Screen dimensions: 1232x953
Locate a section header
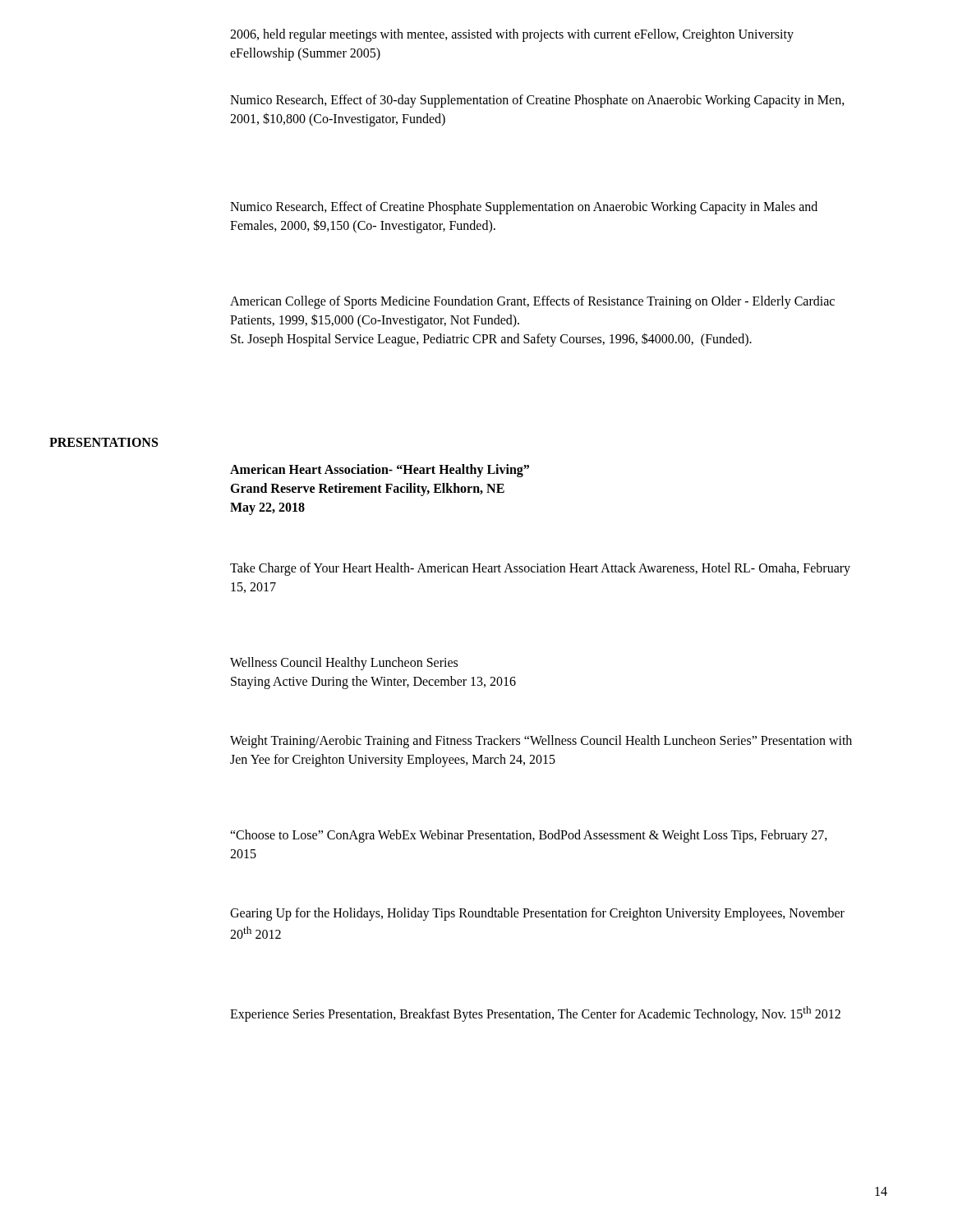(x=104, y=442)
